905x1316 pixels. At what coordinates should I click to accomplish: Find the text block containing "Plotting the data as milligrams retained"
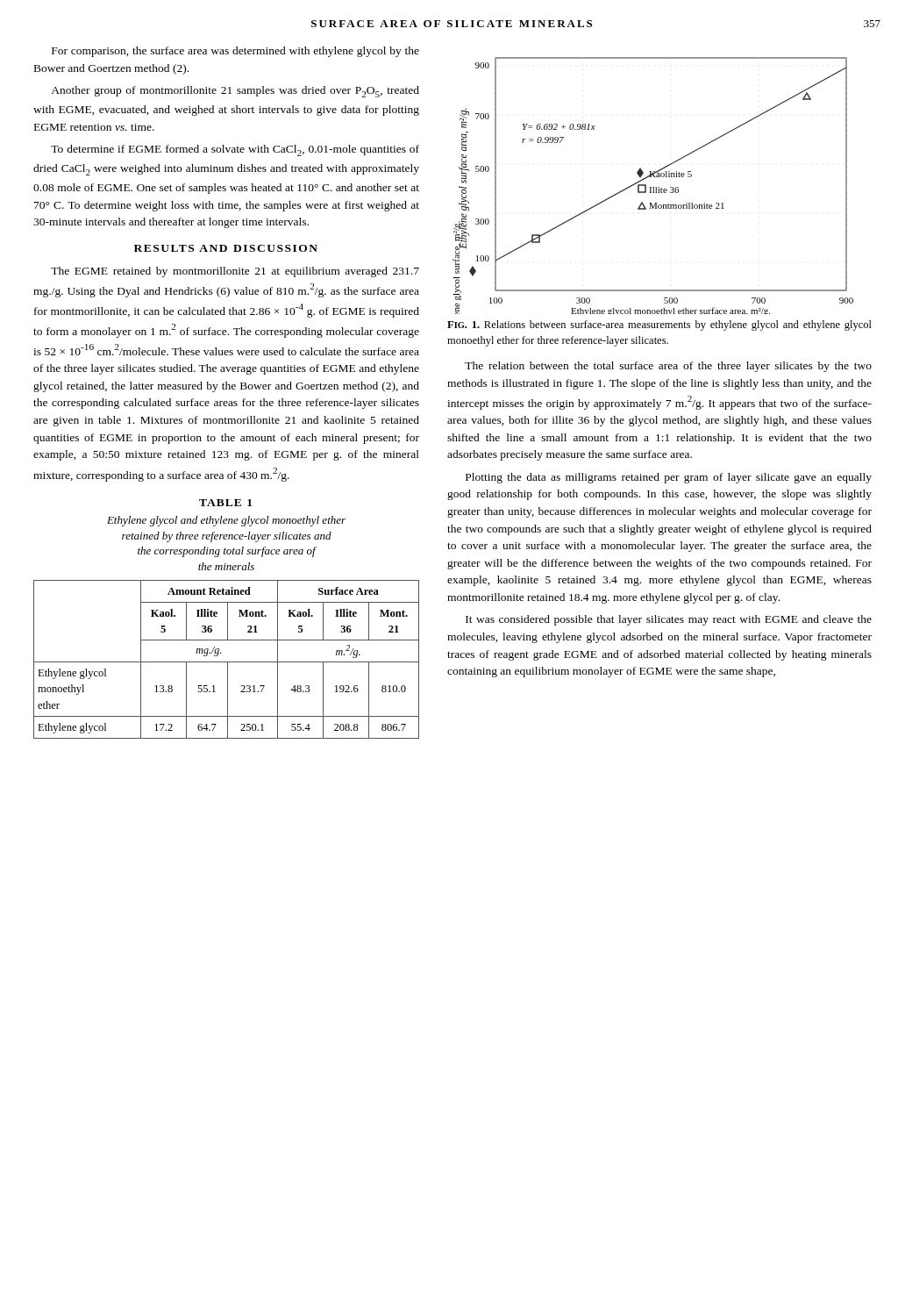659,537
